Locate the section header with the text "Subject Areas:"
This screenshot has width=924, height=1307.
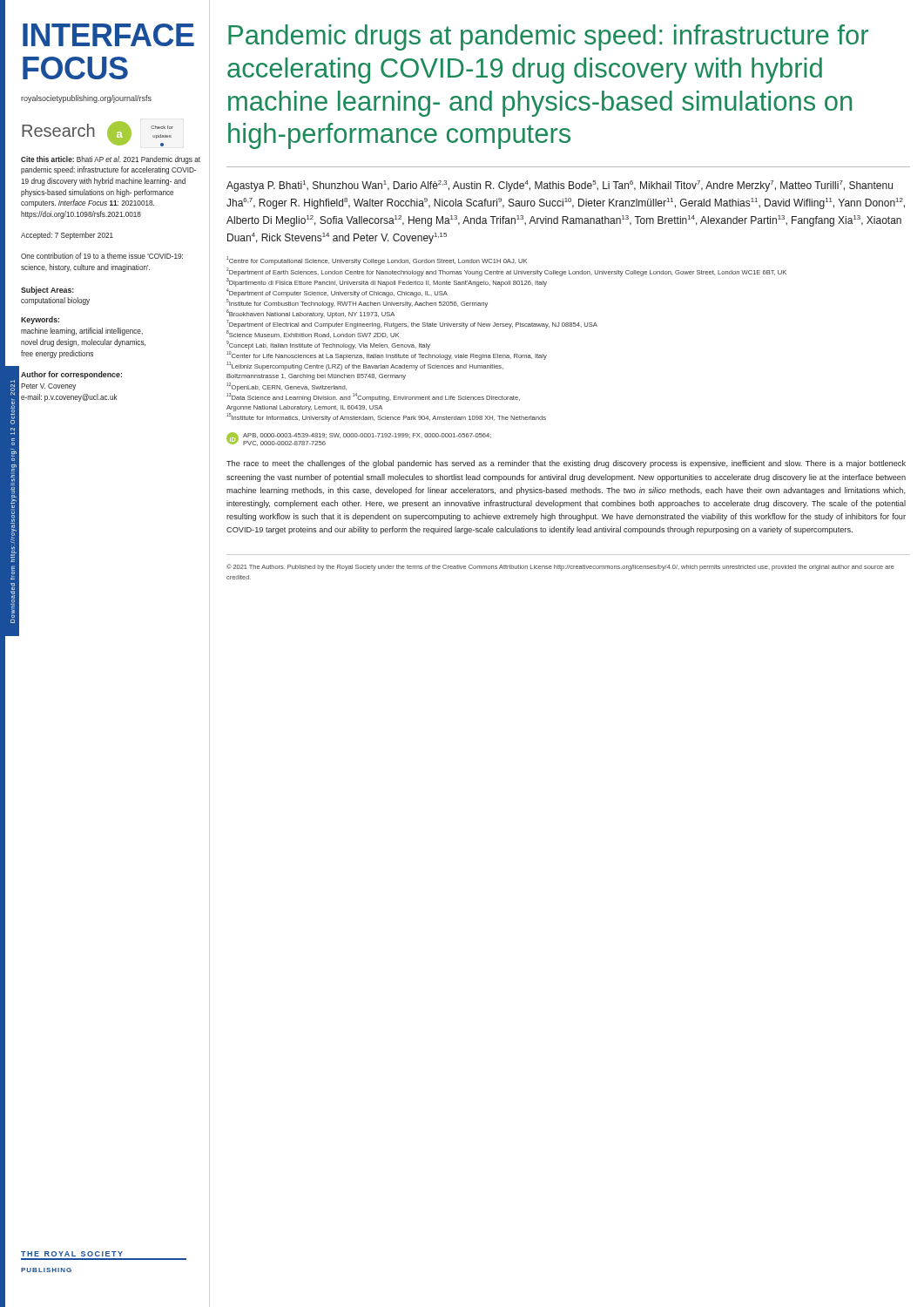click(x=48, y=290)
